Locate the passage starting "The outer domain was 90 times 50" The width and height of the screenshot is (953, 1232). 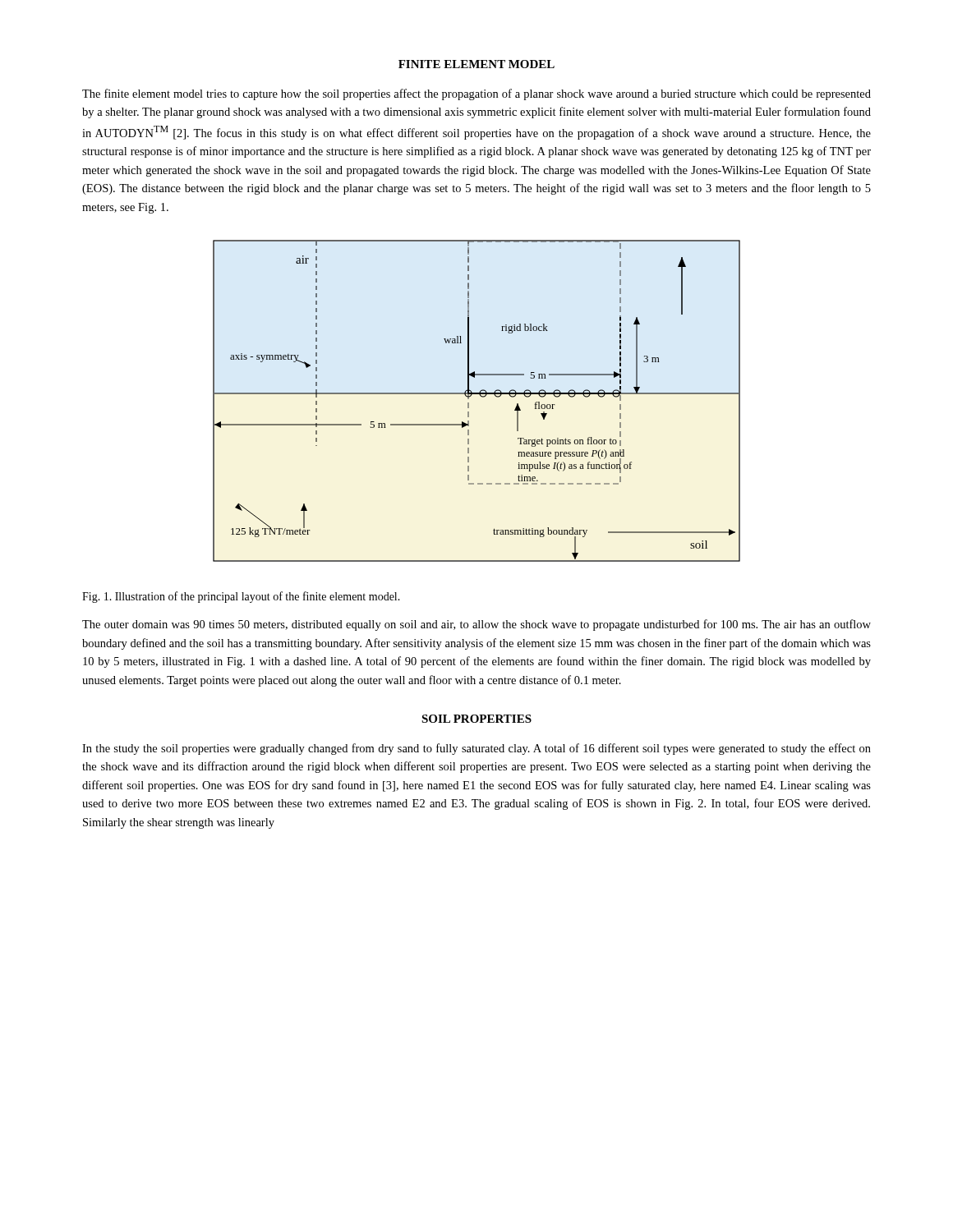476,652
